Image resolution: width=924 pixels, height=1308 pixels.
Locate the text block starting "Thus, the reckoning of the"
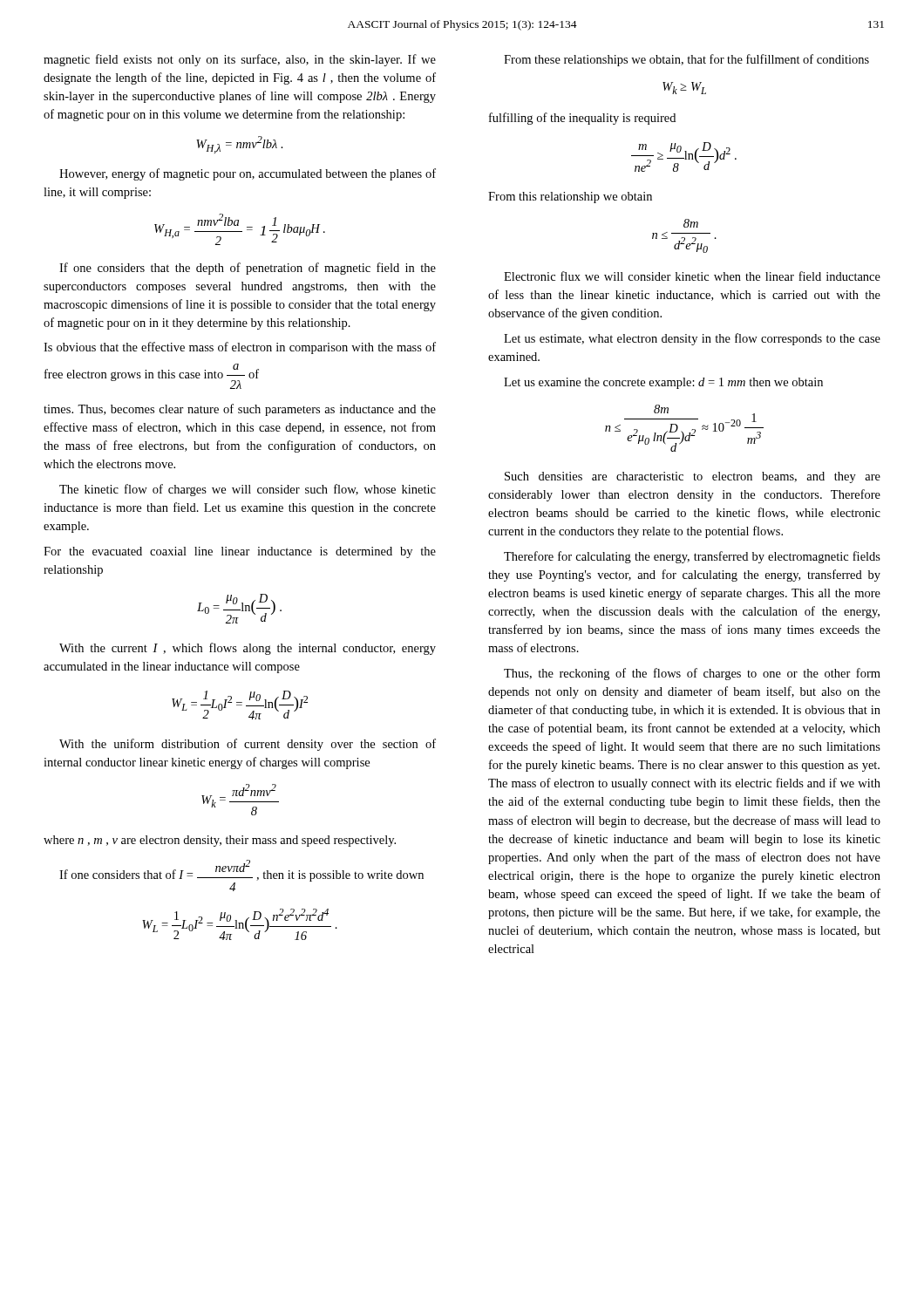pos(684,811)
